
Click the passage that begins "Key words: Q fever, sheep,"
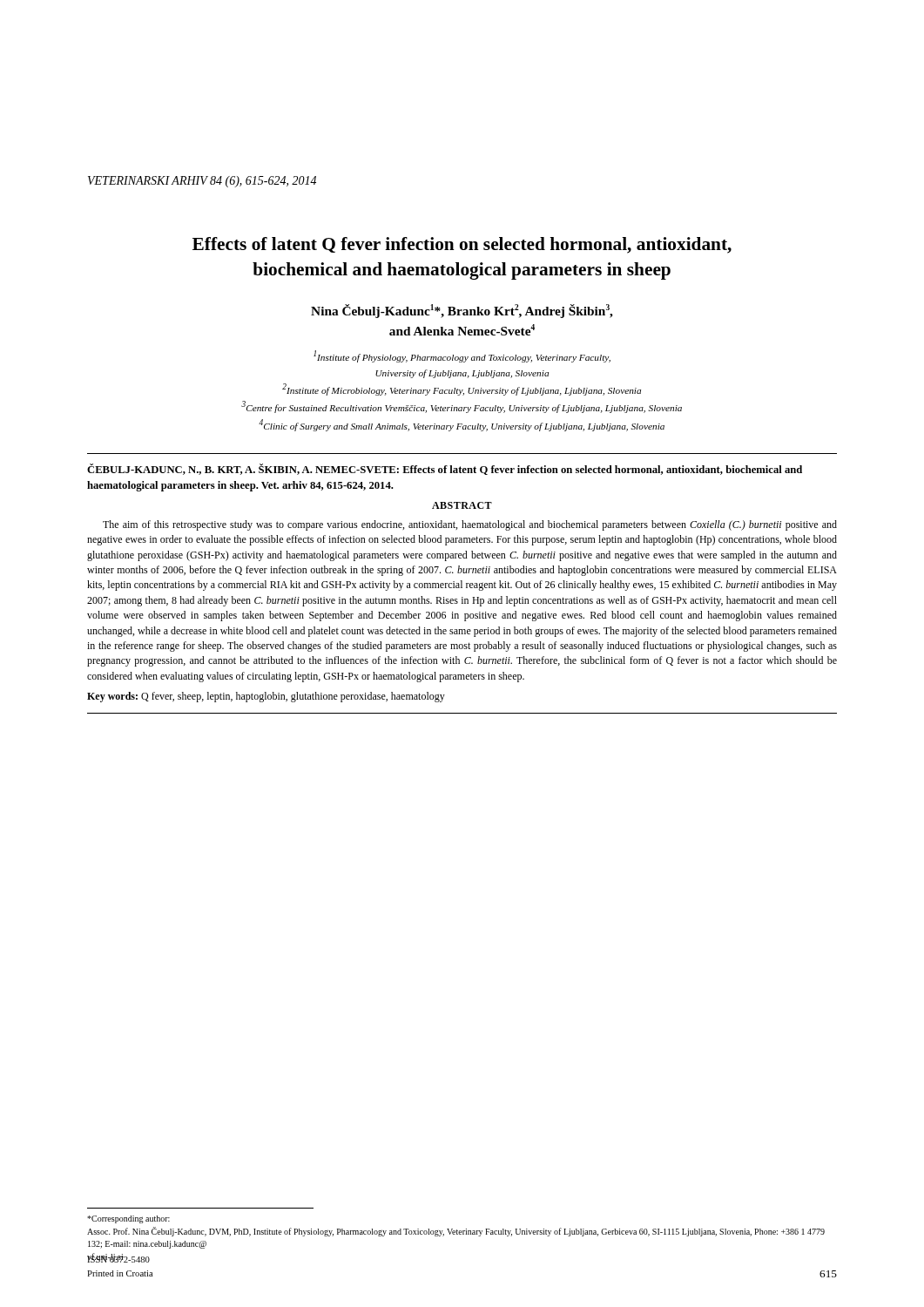coord(266,696)
